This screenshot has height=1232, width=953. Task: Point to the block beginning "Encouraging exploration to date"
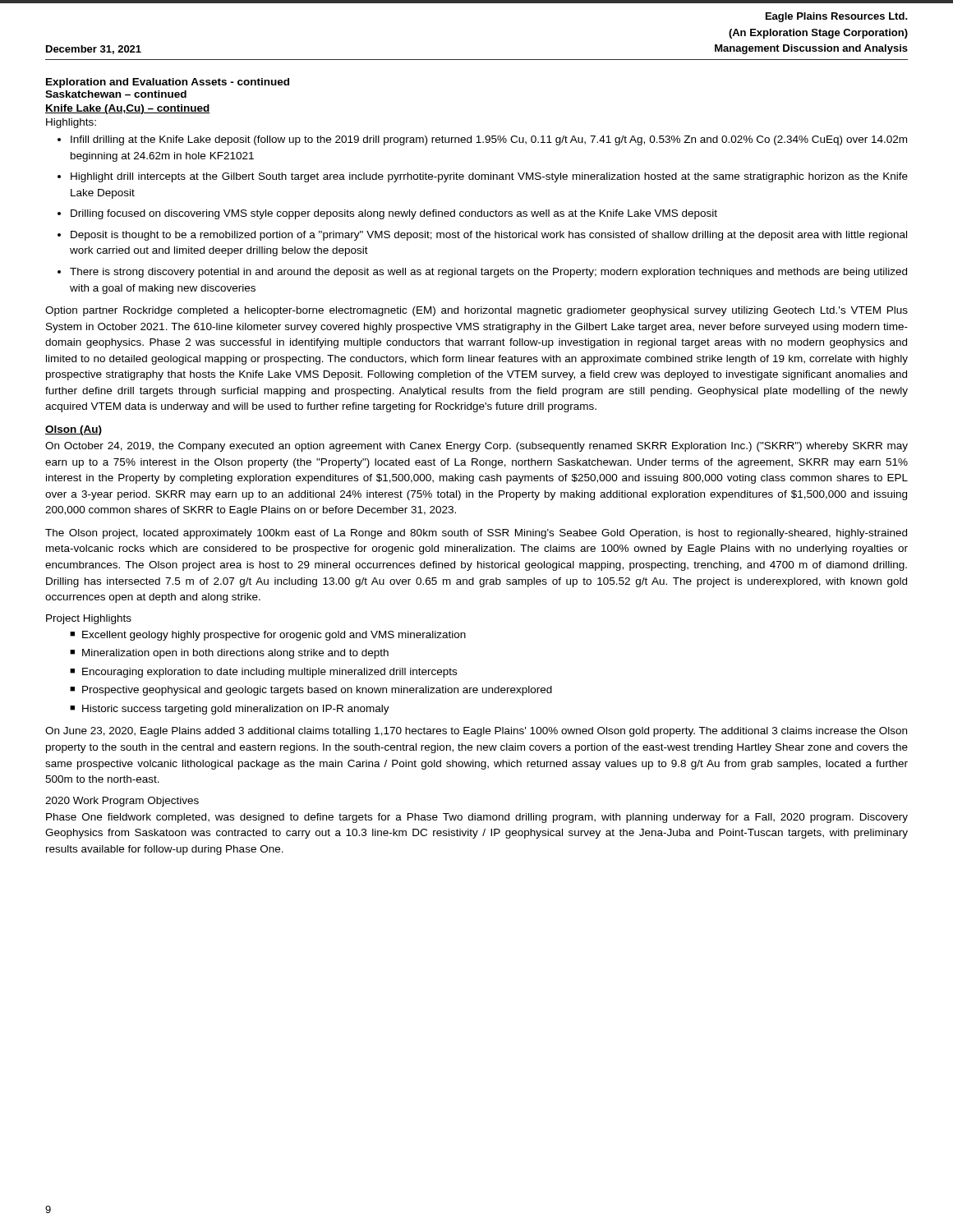269,671
